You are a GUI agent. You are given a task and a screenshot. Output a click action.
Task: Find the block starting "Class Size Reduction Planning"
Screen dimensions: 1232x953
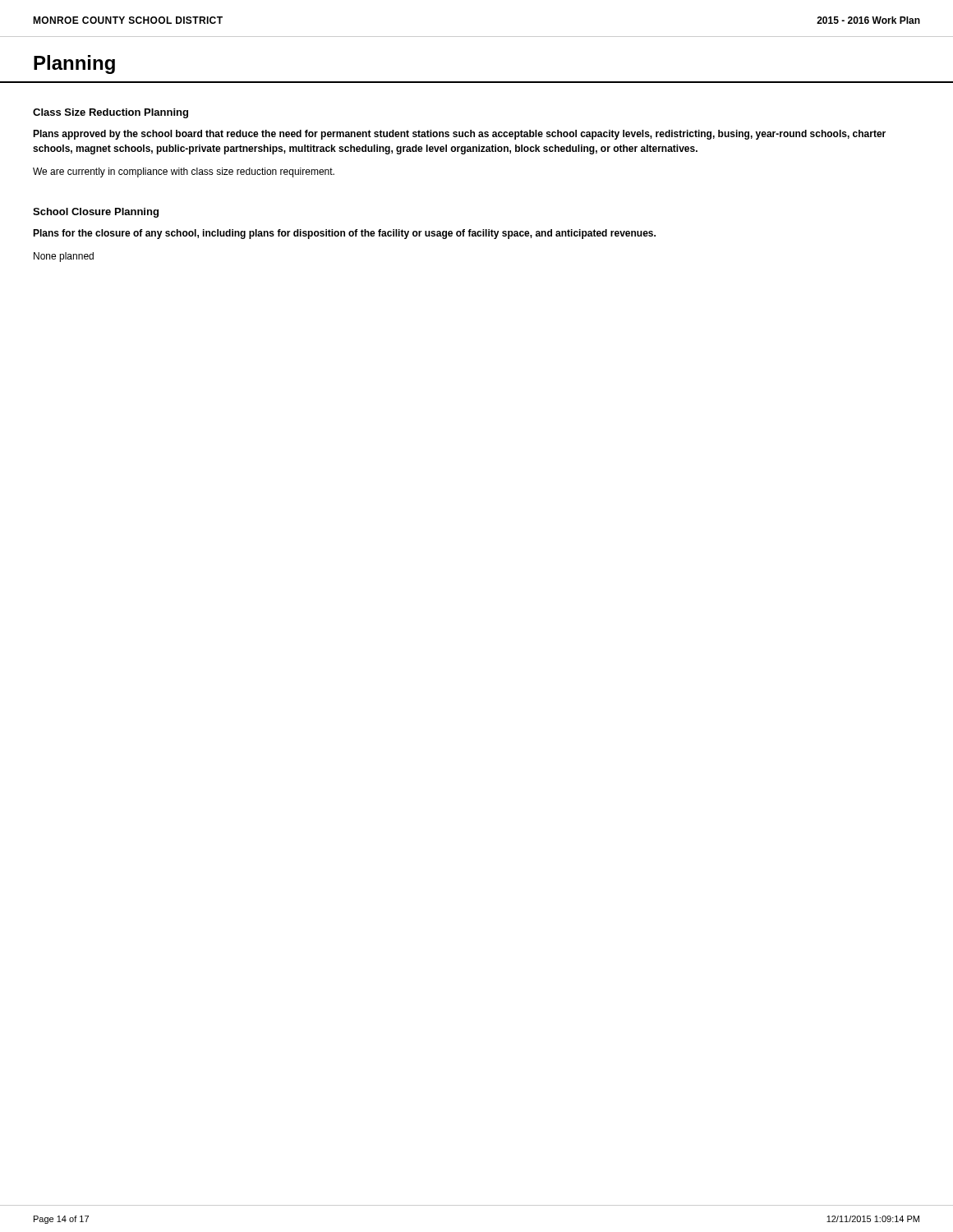coord(111,112)
